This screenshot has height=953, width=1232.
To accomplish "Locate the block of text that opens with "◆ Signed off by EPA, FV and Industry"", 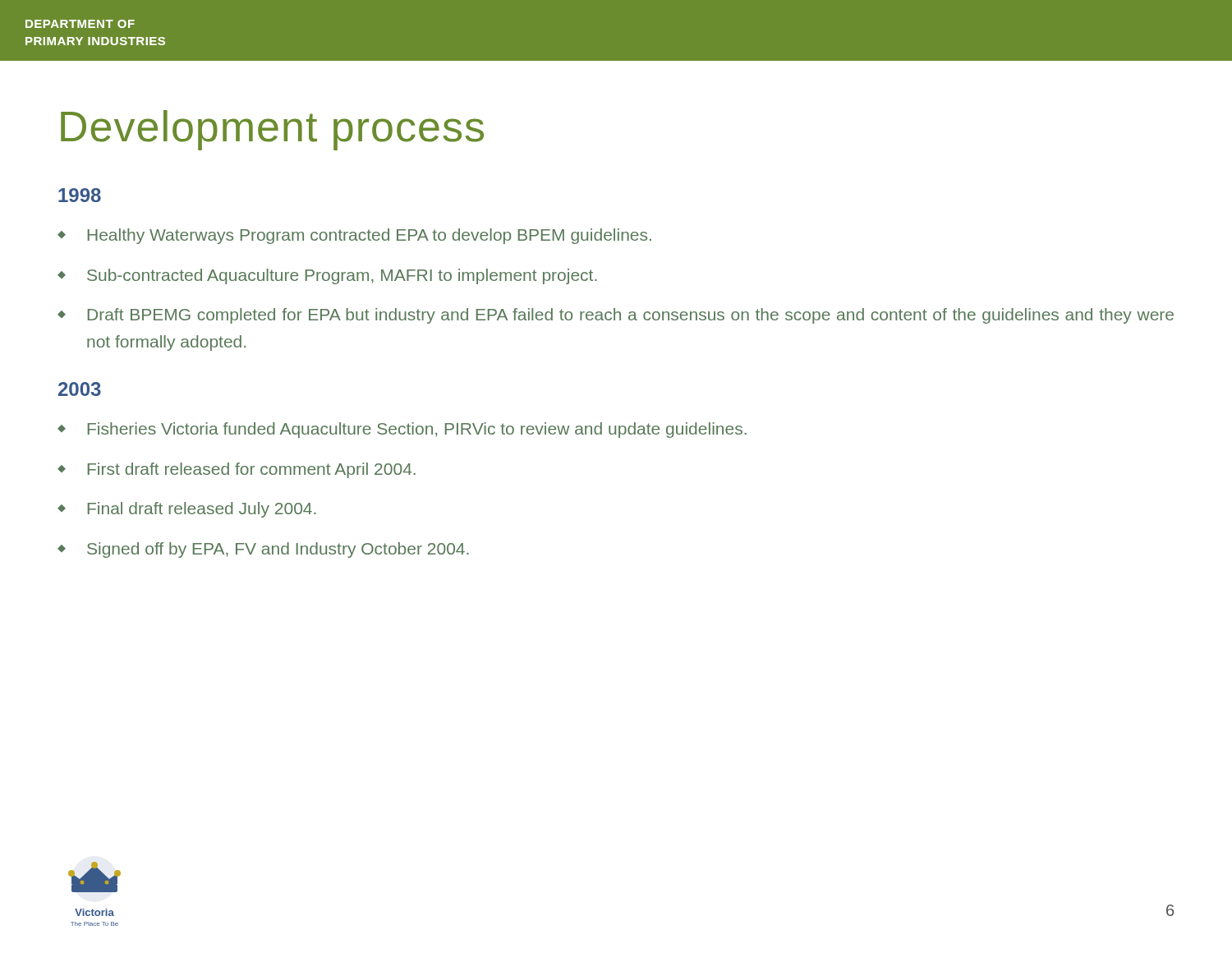I will point(264,548).
